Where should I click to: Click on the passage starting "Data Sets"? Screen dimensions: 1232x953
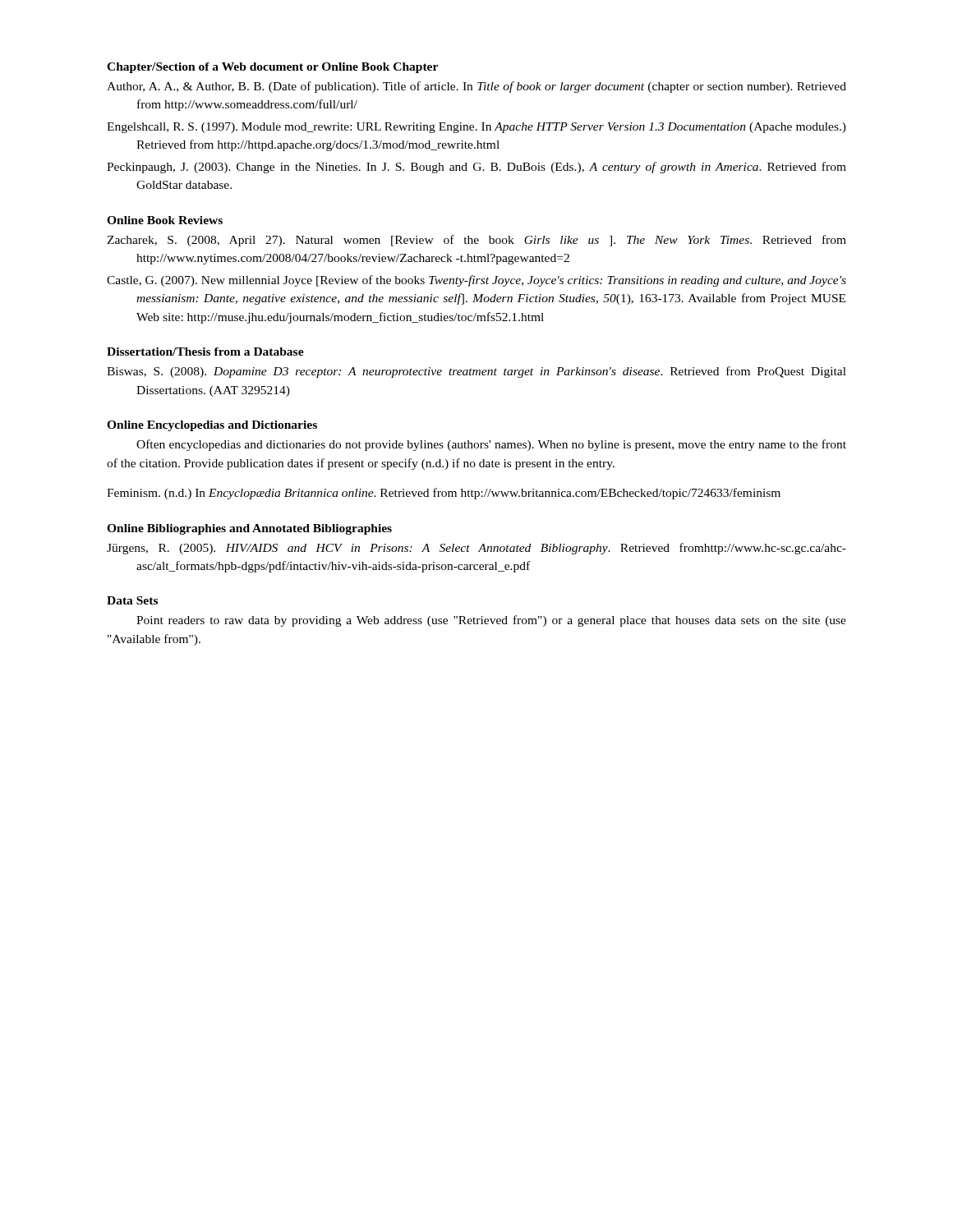[x=132, y=600]
